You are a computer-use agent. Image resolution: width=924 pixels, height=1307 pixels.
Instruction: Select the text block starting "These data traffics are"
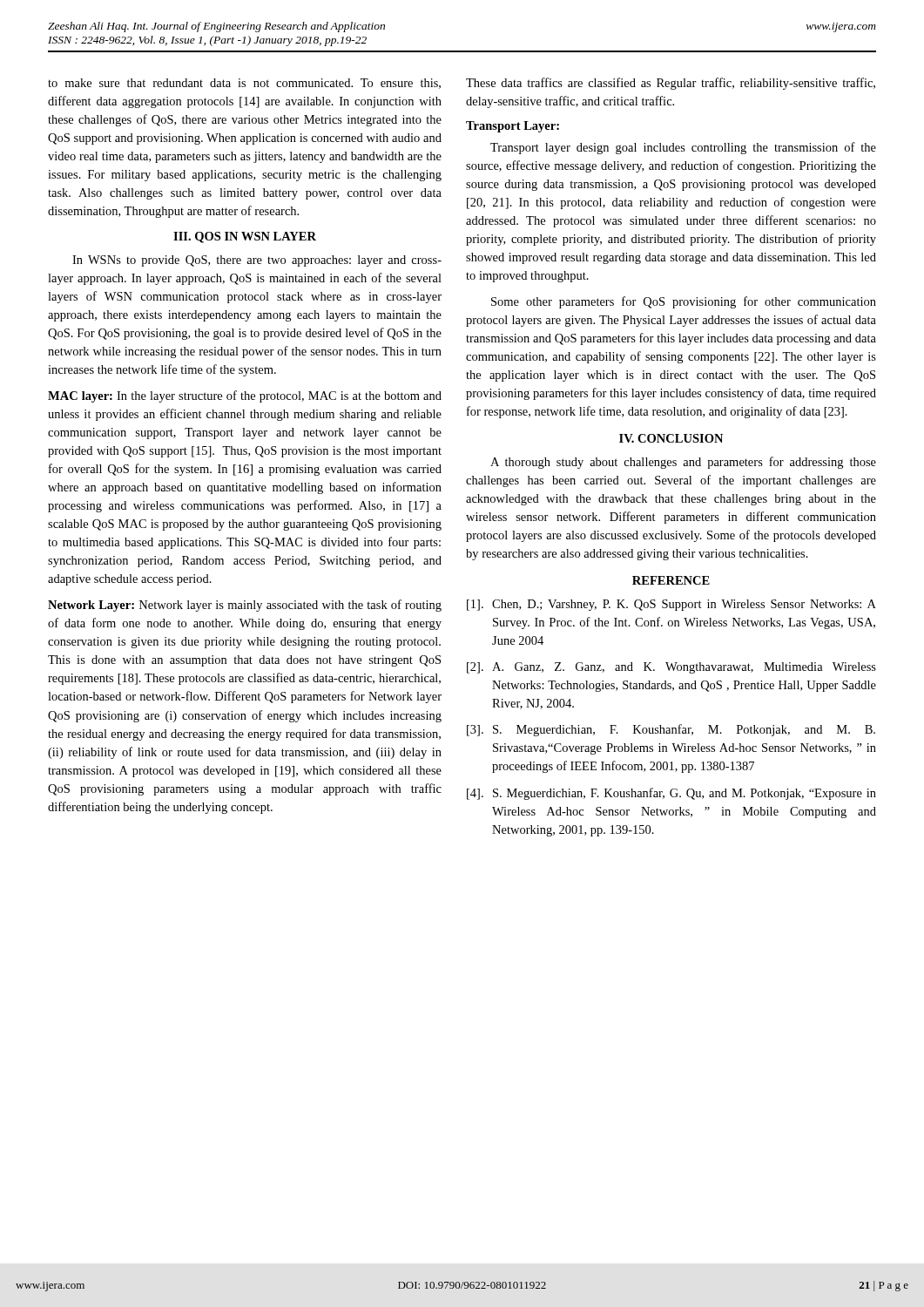(x=671, y=92)
